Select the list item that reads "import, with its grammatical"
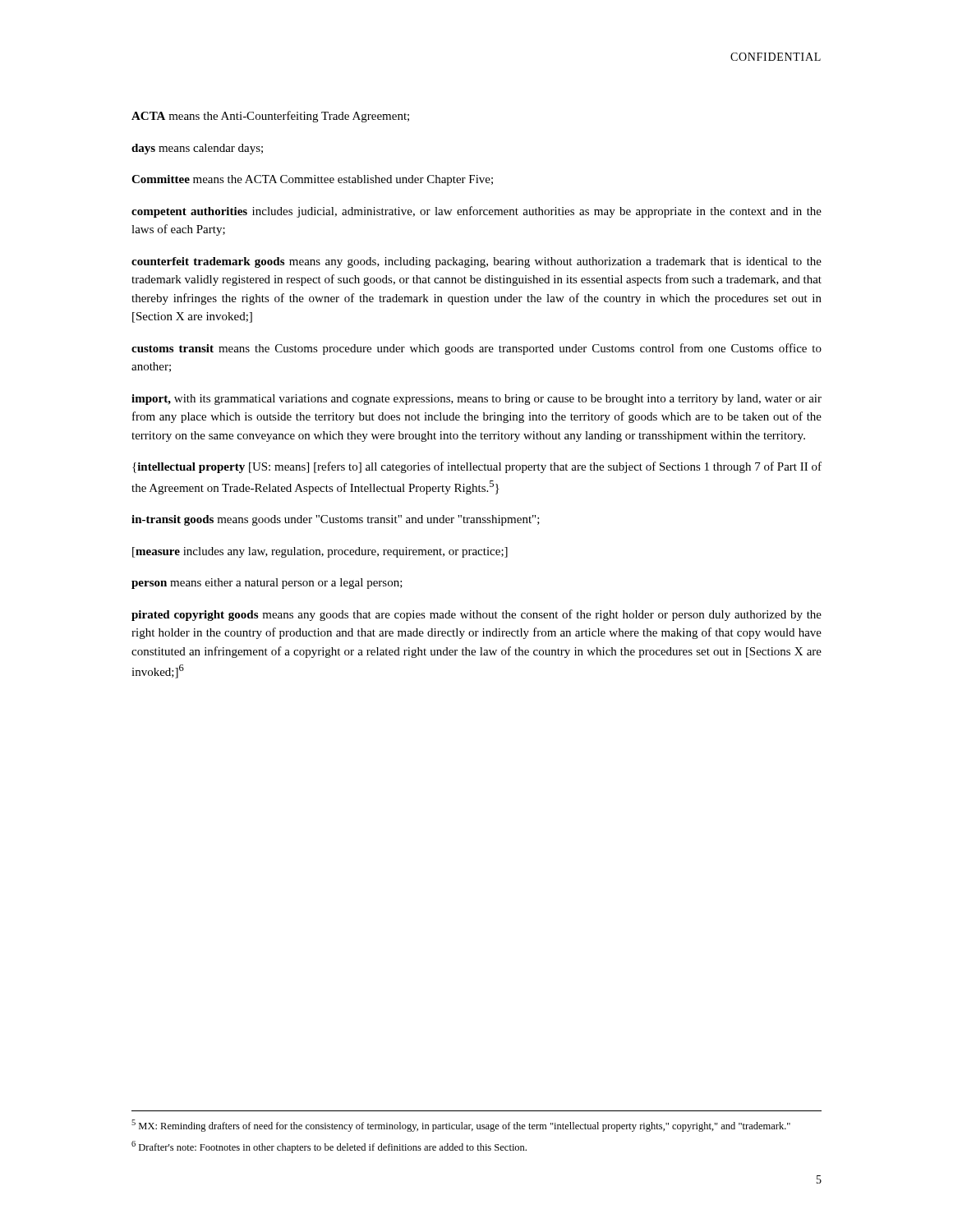This screenshot has width=953, height=1232. pos(476,416)
